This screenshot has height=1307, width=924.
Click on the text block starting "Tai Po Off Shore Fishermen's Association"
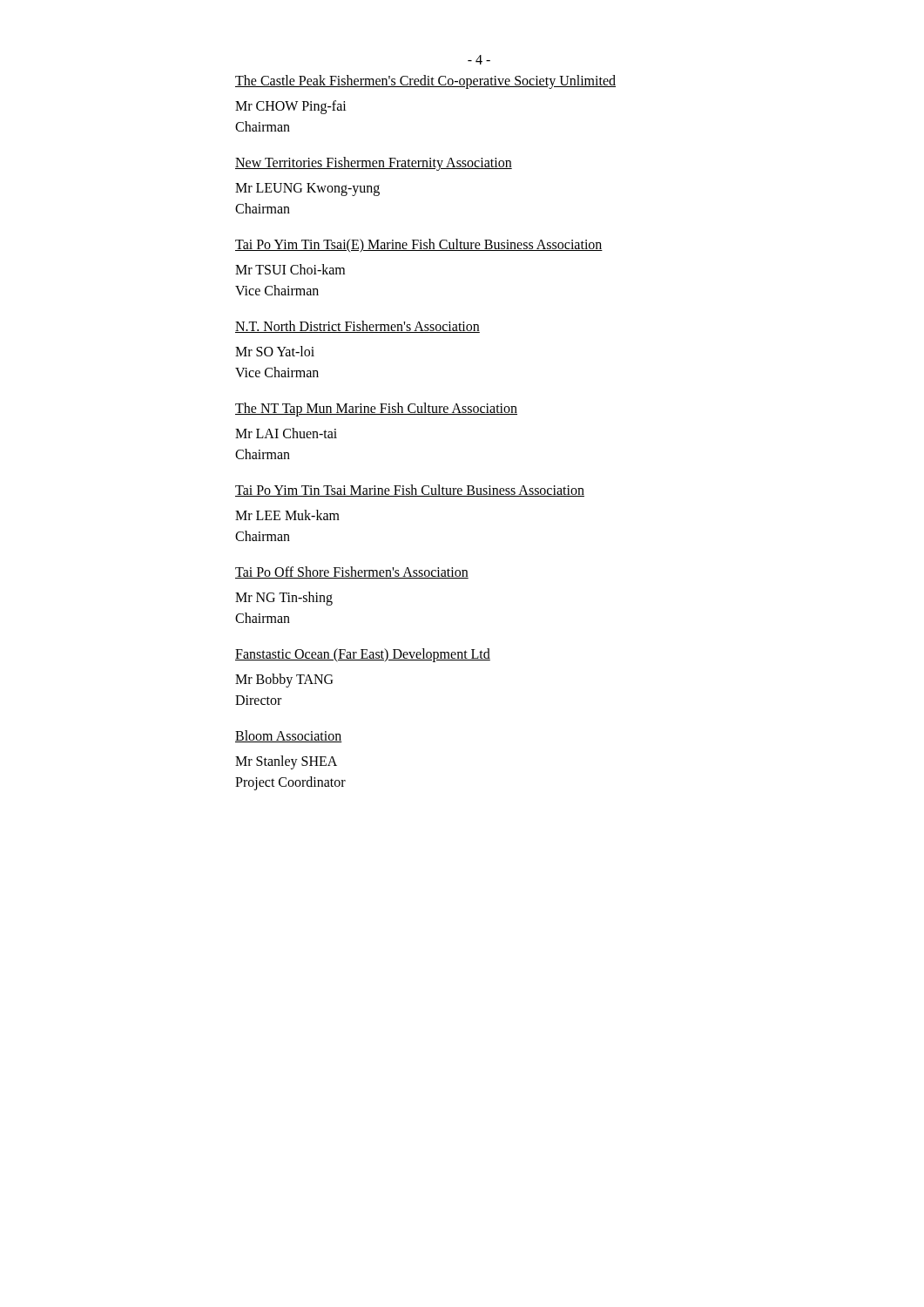tap(352, 572)
